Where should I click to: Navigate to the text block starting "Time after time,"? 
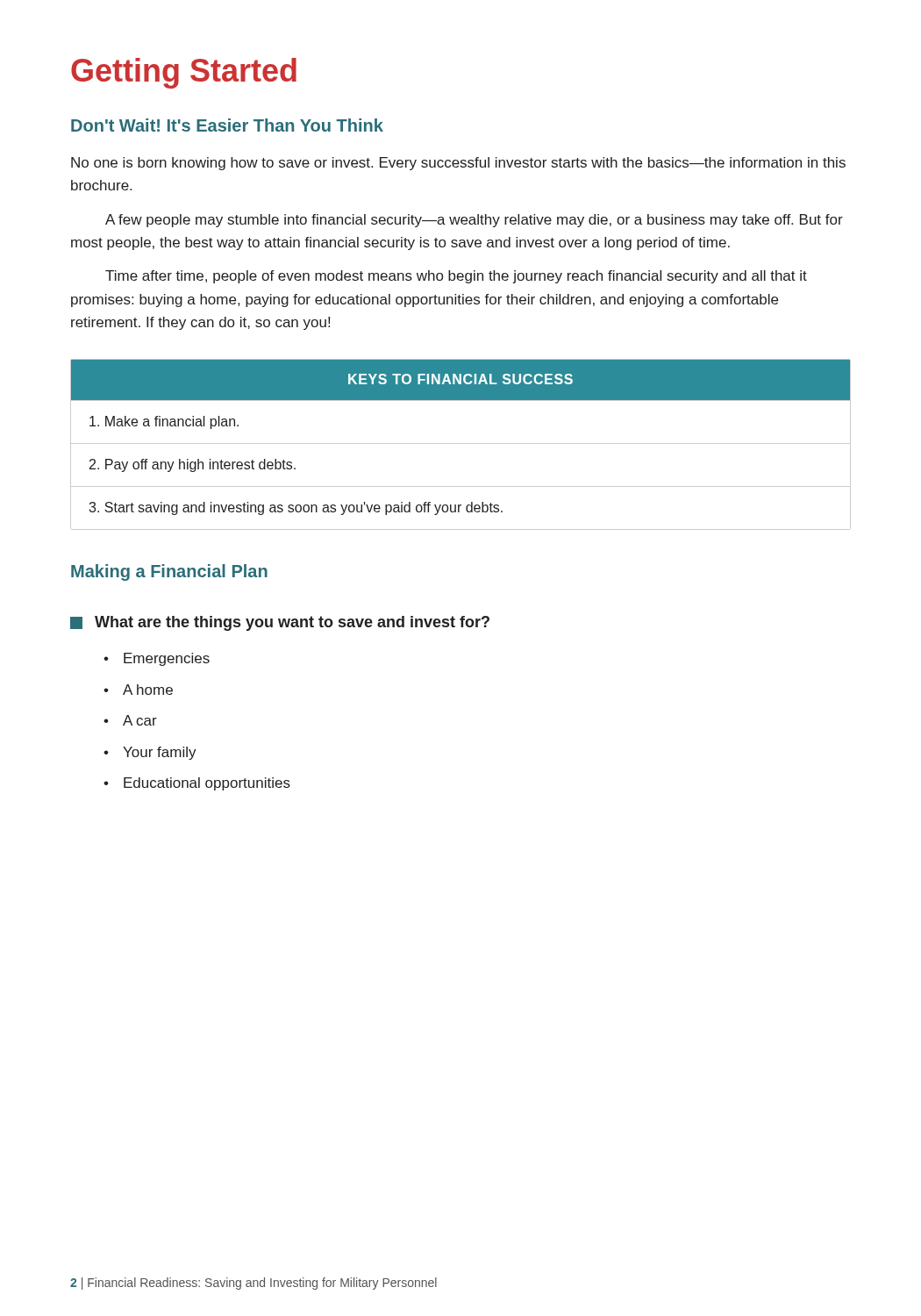[x=460, y=300]
